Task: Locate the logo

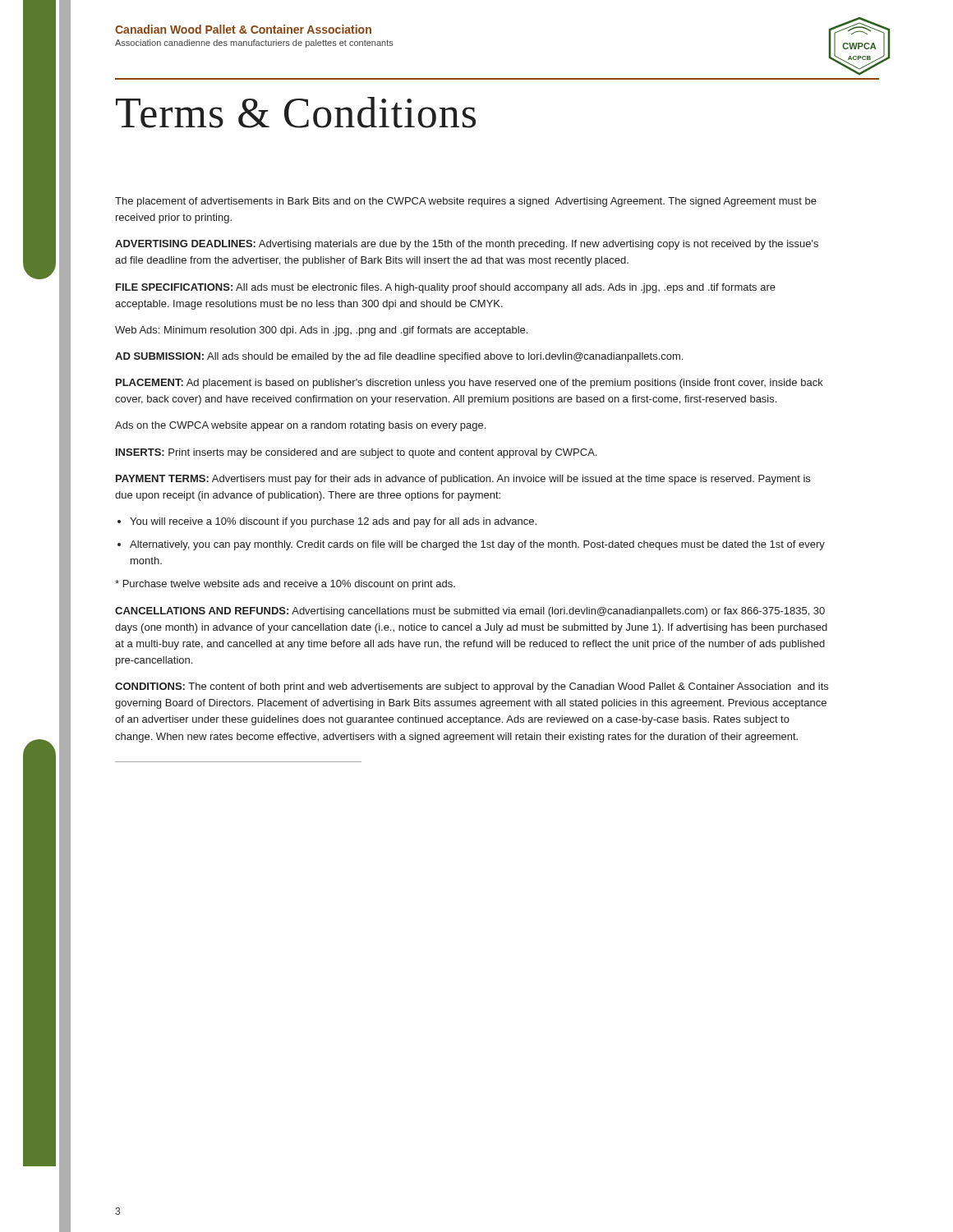Action: (x=859, y=46)
